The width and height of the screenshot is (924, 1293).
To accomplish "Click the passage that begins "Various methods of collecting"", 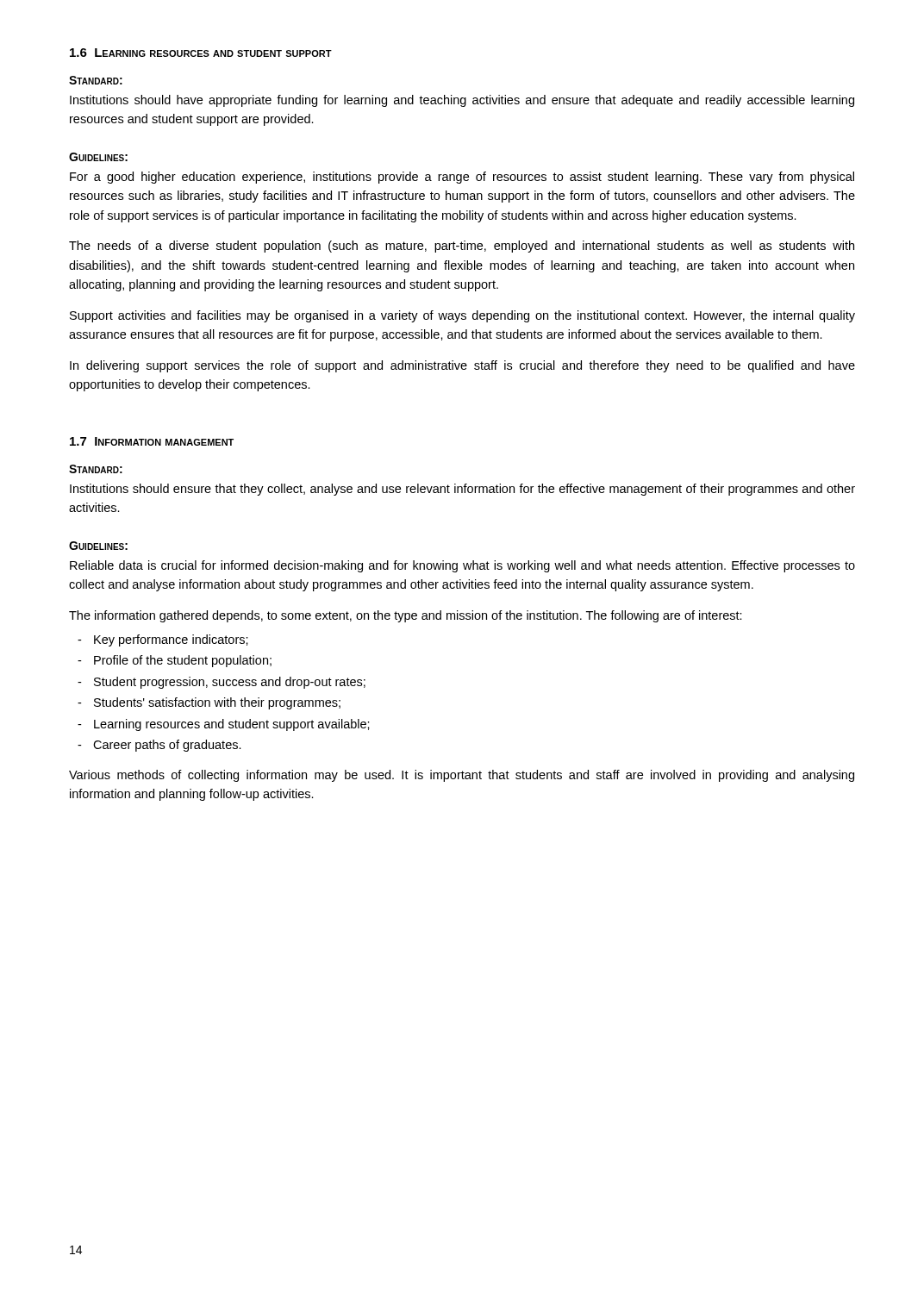I will click(x=462, y=785).
